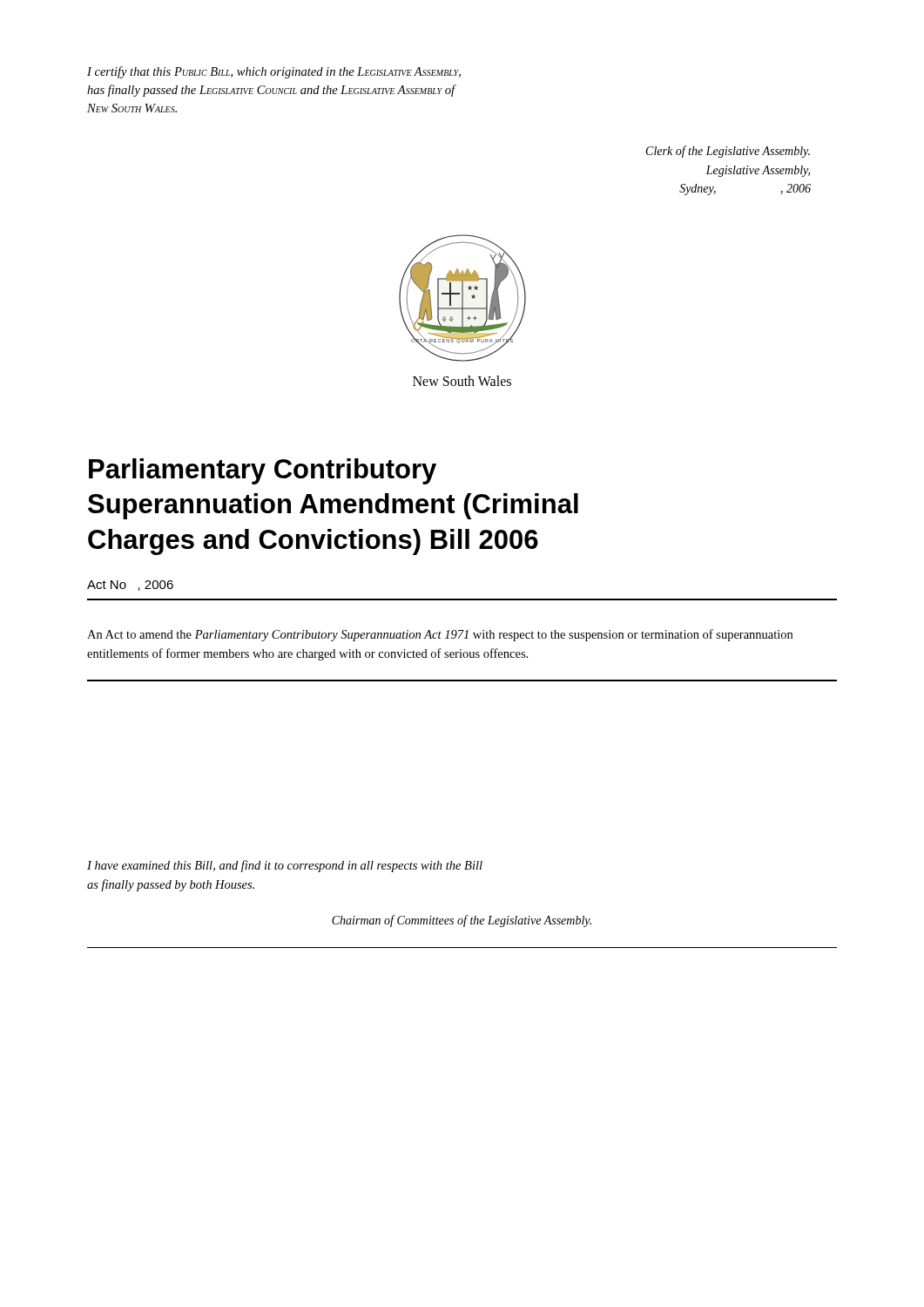This screenshot has height=1307, width=924.
Task: Navigate to the element starting "Parliamentary Contributory Superannuation Amendment (Criminal Charges and Convictions)"
Action: click(x=333, y=504)
